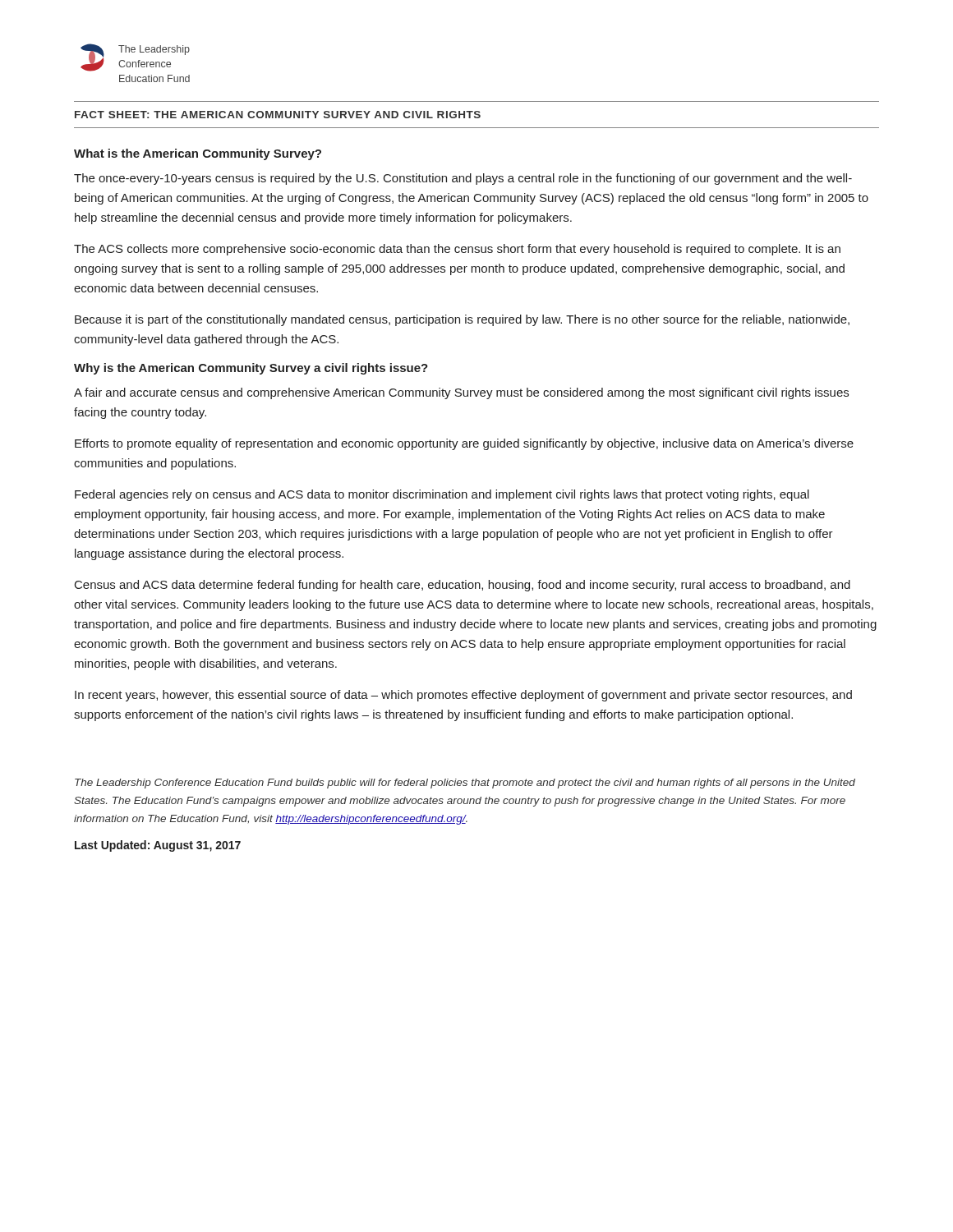The width and height of the screenshot is (953, 1232).
Task: Where is the passage that starts "Because it is part of"?
Action: (462, 329)
